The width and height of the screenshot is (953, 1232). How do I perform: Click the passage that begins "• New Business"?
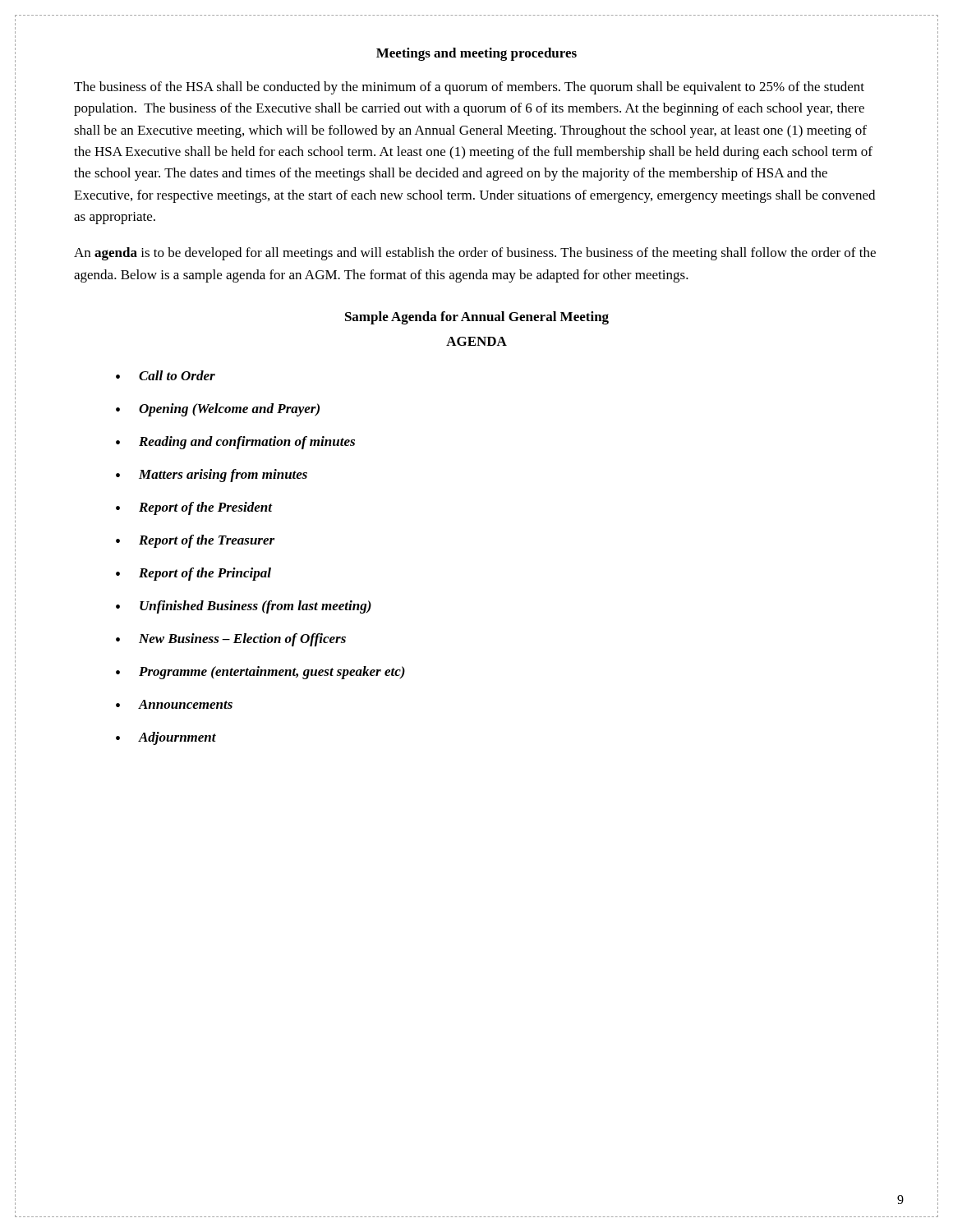231,640
